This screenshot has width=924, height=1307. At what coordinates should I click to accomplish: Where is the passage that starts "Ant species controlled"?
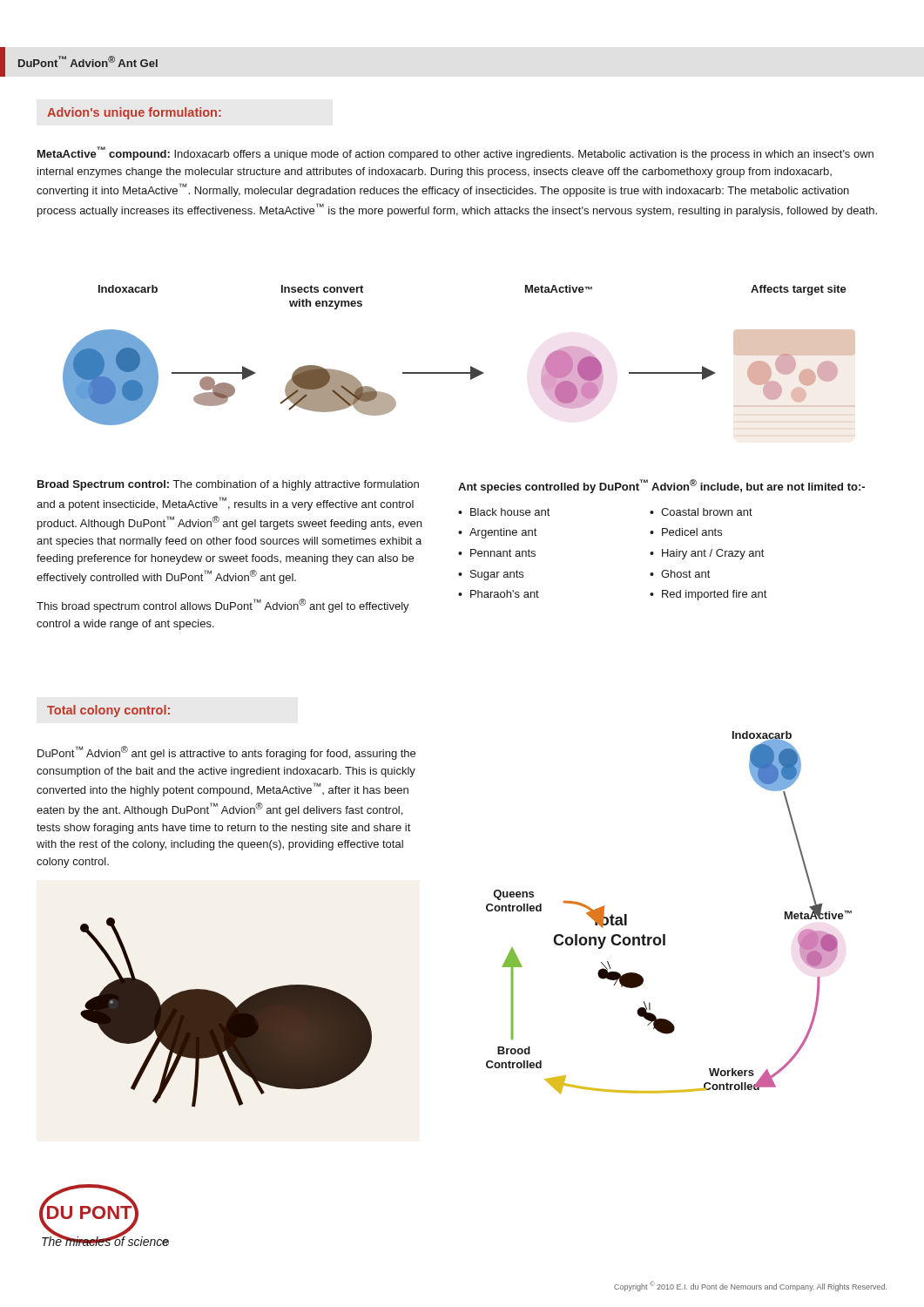pos(673,541)
